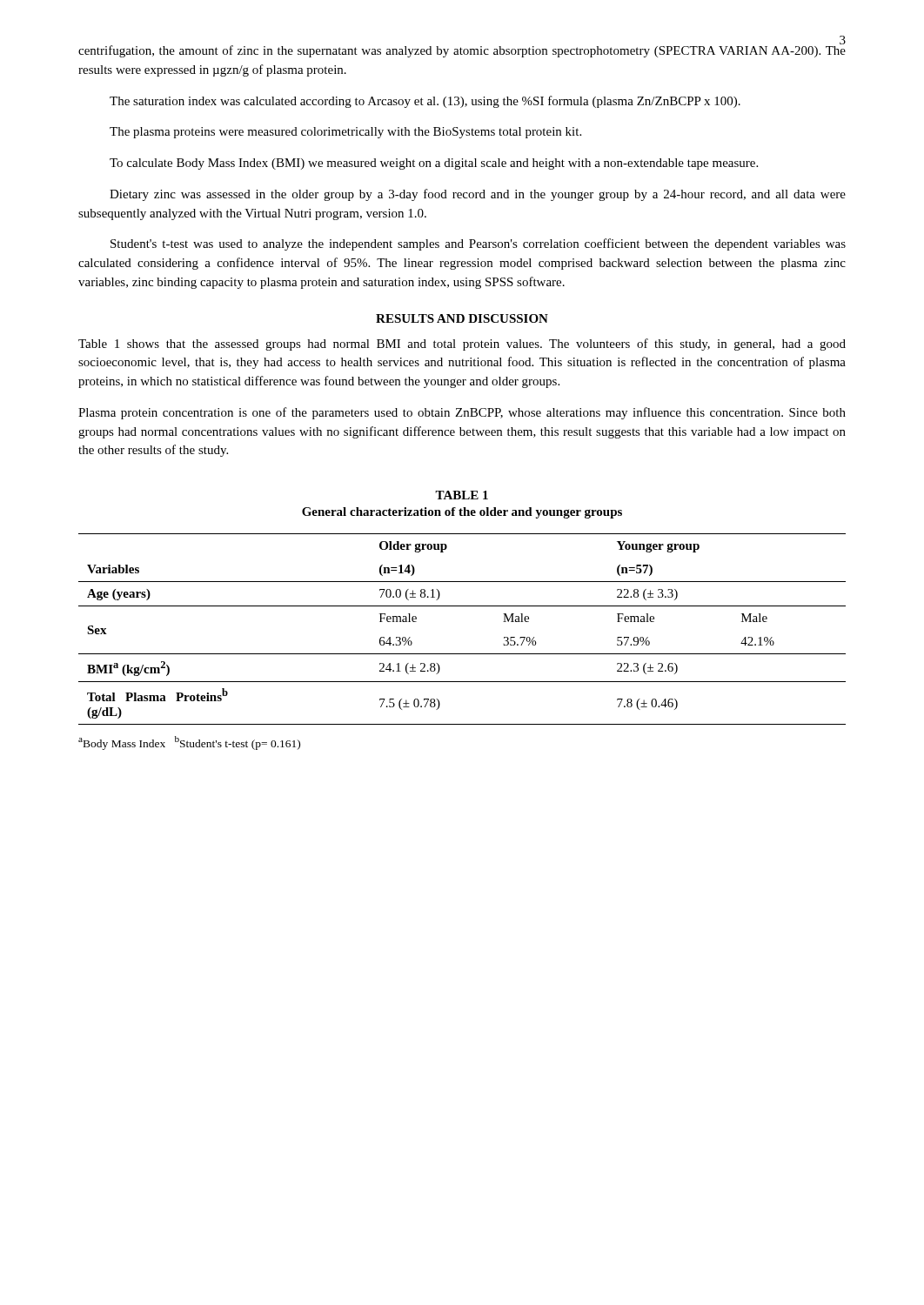The width and height of the screenshot is (924, 1305).
Task: Point to the block starting "TABLE 1 General characterization of the older and"
Action: (x=462, y=504)
